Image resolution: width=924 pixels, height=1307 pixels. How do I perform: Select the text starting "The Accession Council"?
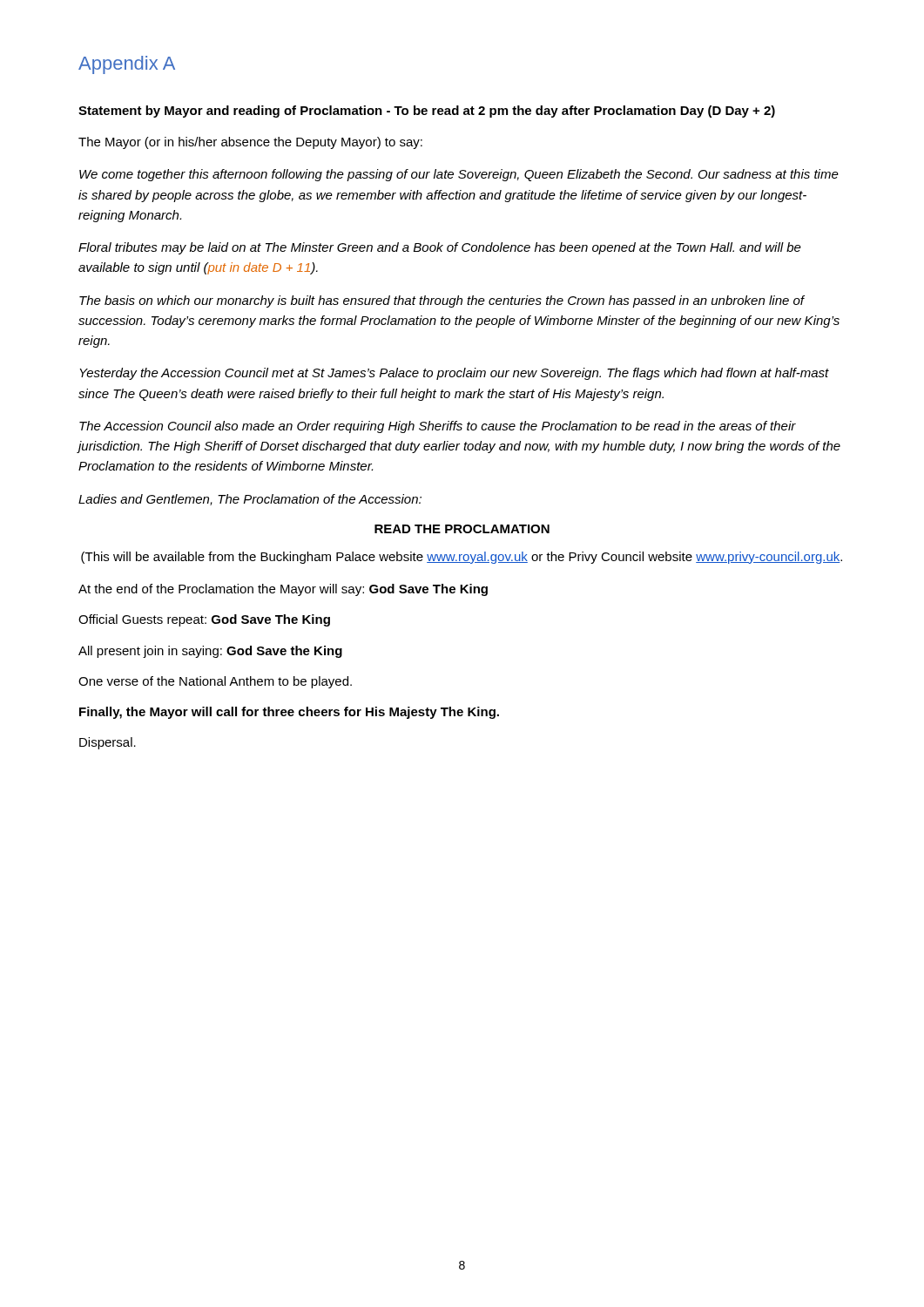tap(459, 446)
